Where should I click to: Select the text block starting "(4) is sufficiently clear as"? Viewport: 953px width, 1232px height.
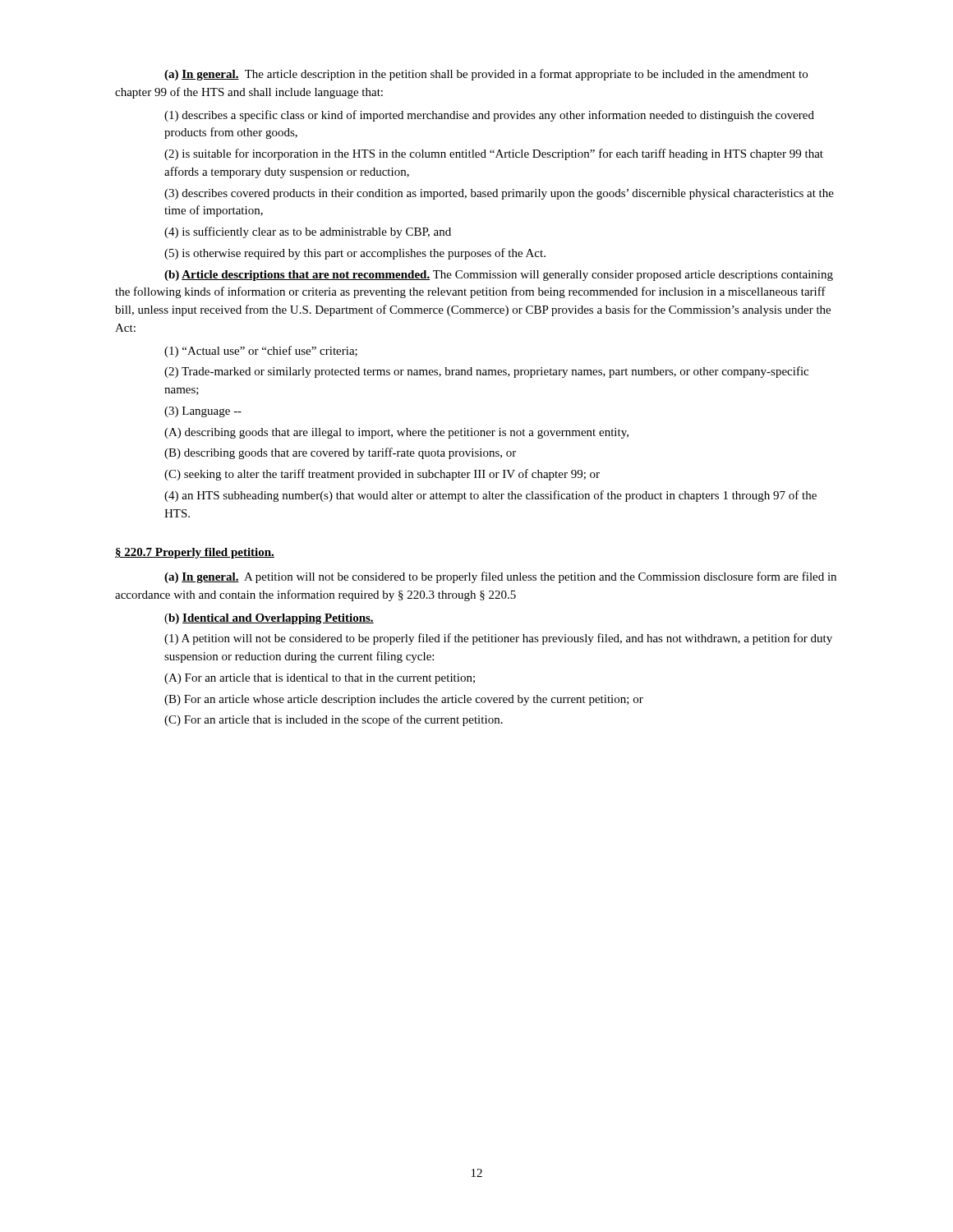click(308, 232)
